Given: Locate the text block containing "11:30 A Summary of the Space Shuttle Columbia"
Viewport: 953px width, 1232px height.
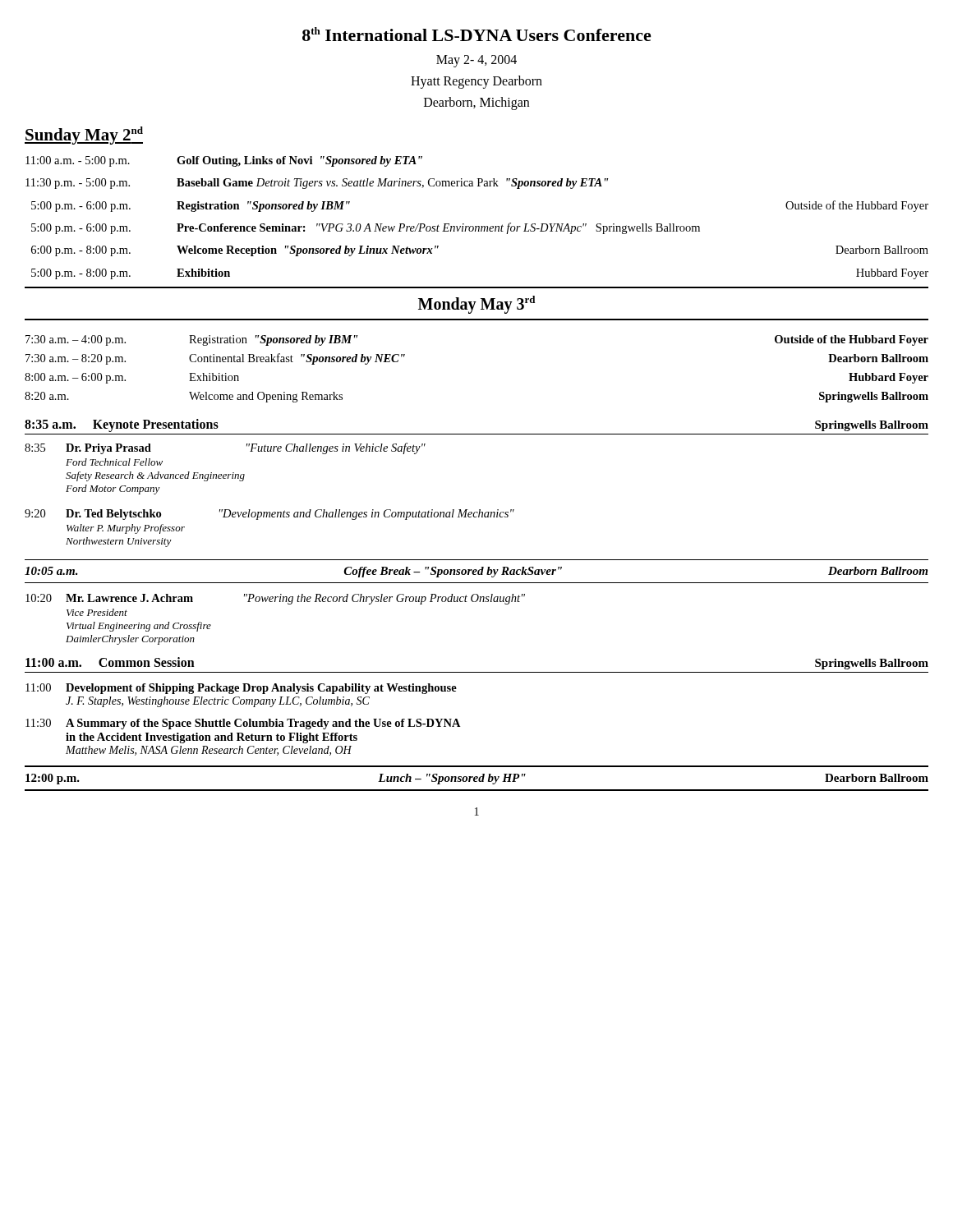Looking at the screenshot, I should pyautogui.click(x=243, y=724).
